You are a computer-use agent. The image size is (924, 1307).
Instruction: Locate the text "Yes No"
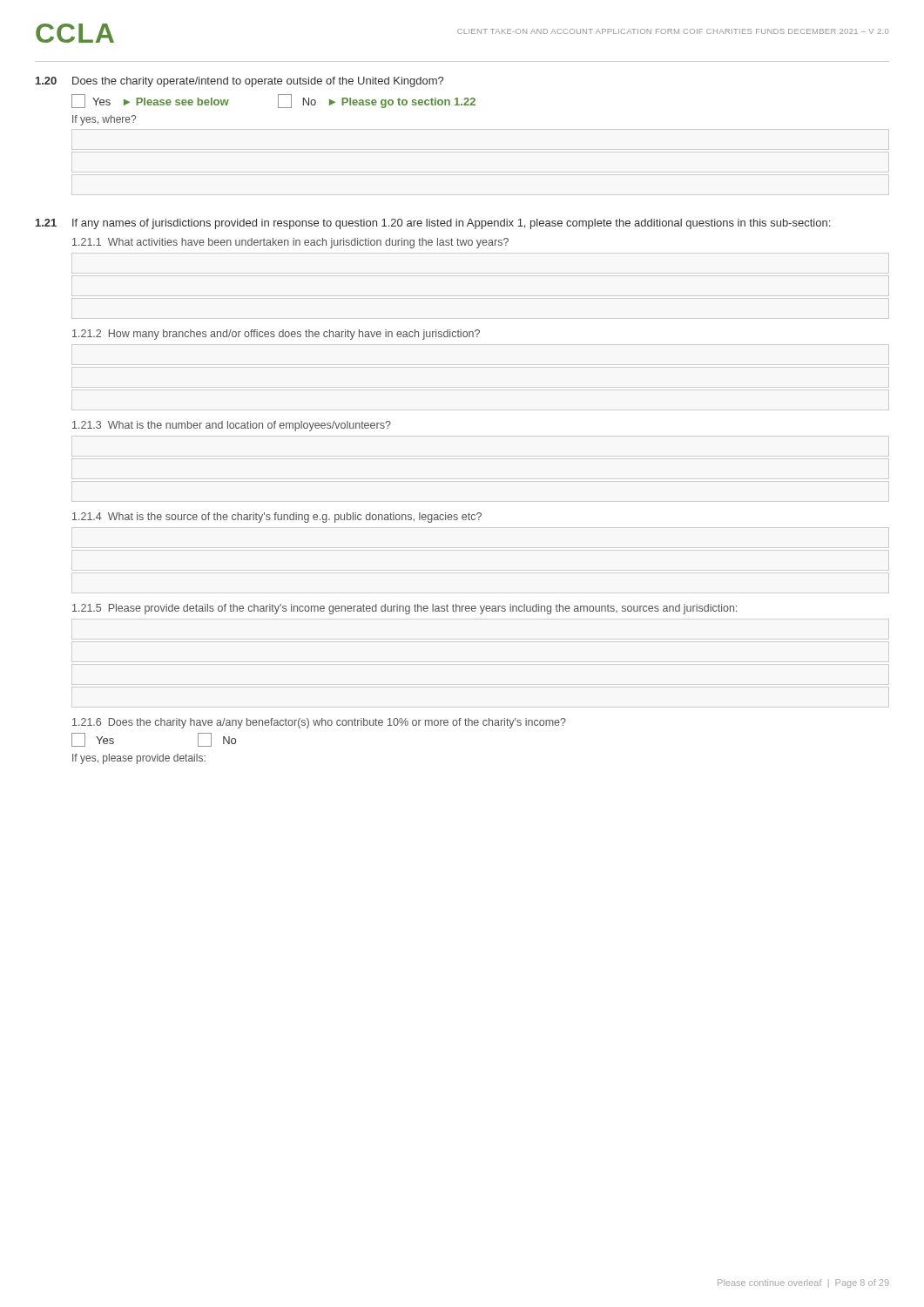(x=101, y=738)
